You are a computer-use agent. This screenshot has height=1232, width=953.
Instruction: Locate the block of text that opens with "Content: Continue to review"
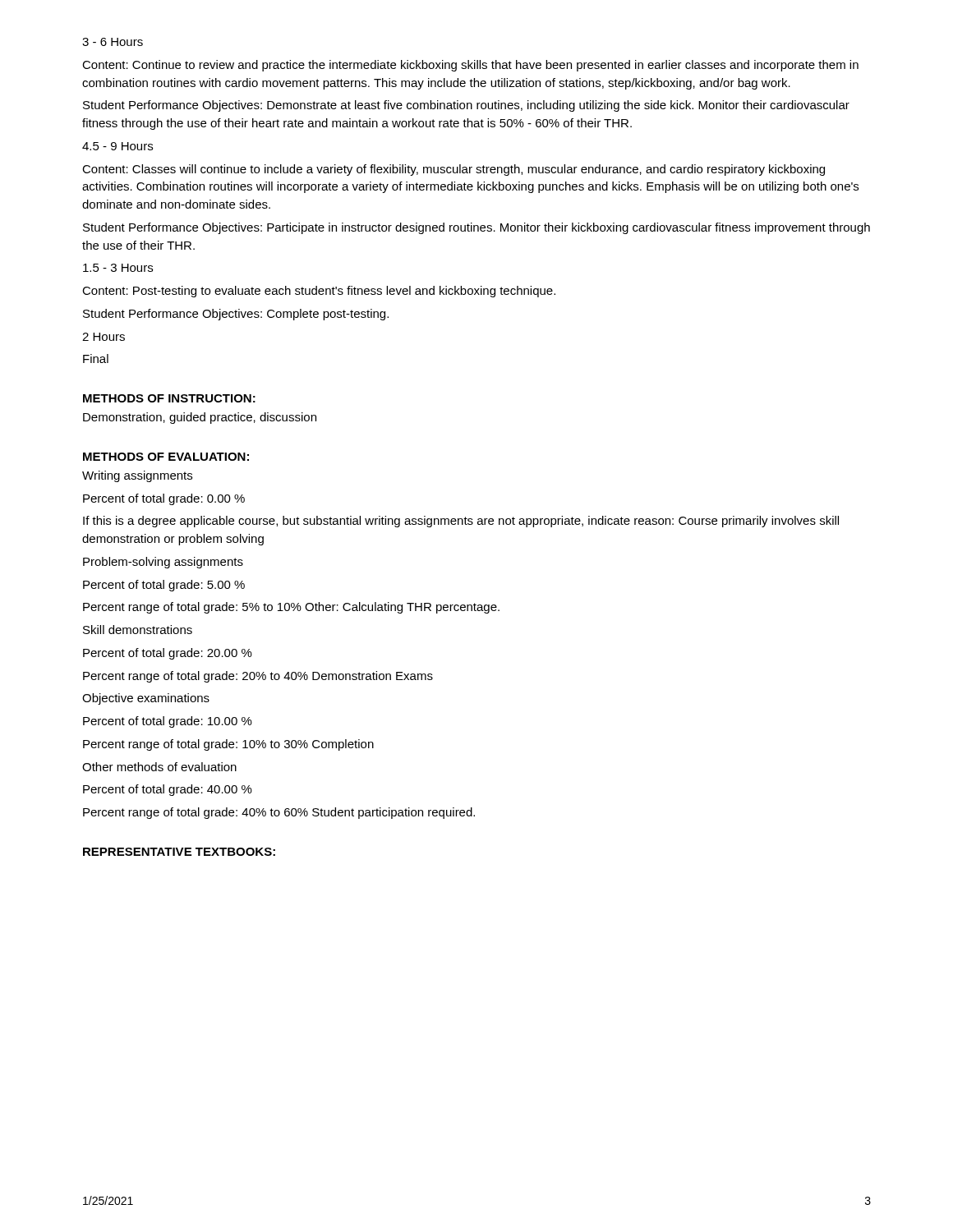click(471, 73)
